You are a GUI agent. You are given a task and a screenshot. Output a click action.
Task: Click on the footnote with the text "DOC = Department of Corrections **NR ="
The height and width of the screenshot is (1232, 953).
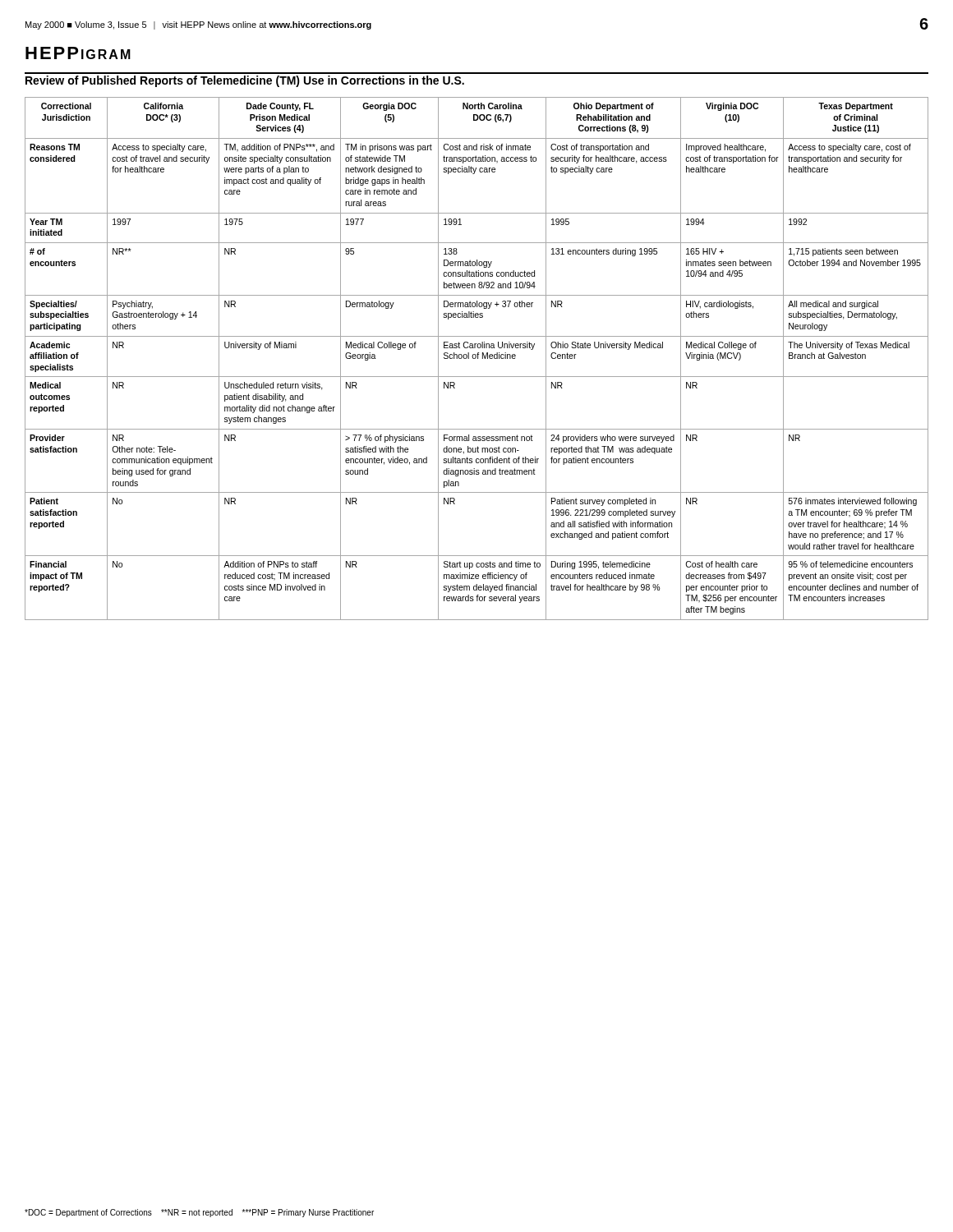point(199,1213)
